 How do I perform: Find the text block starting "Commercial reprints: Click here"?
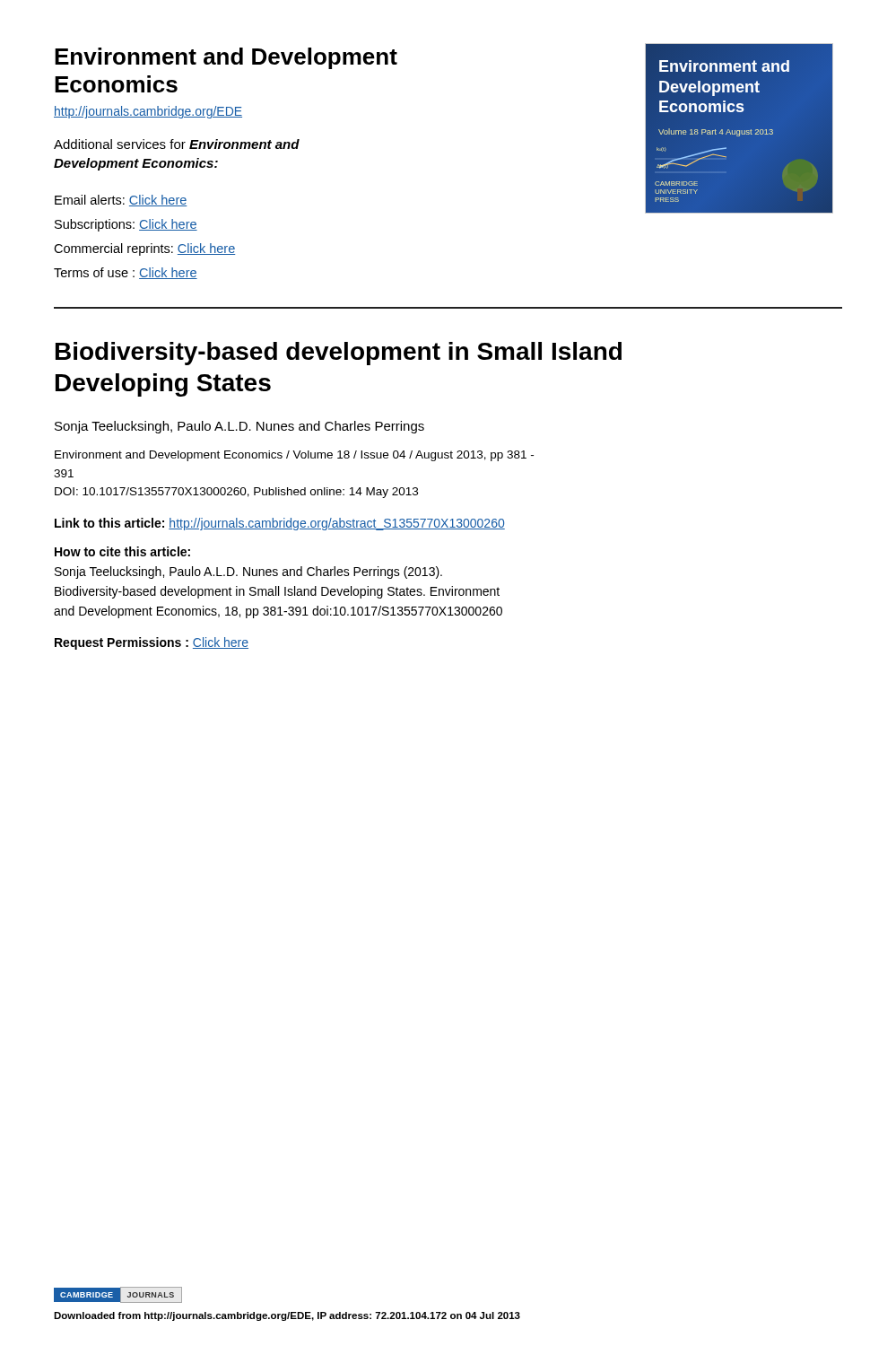coord(145,249)
